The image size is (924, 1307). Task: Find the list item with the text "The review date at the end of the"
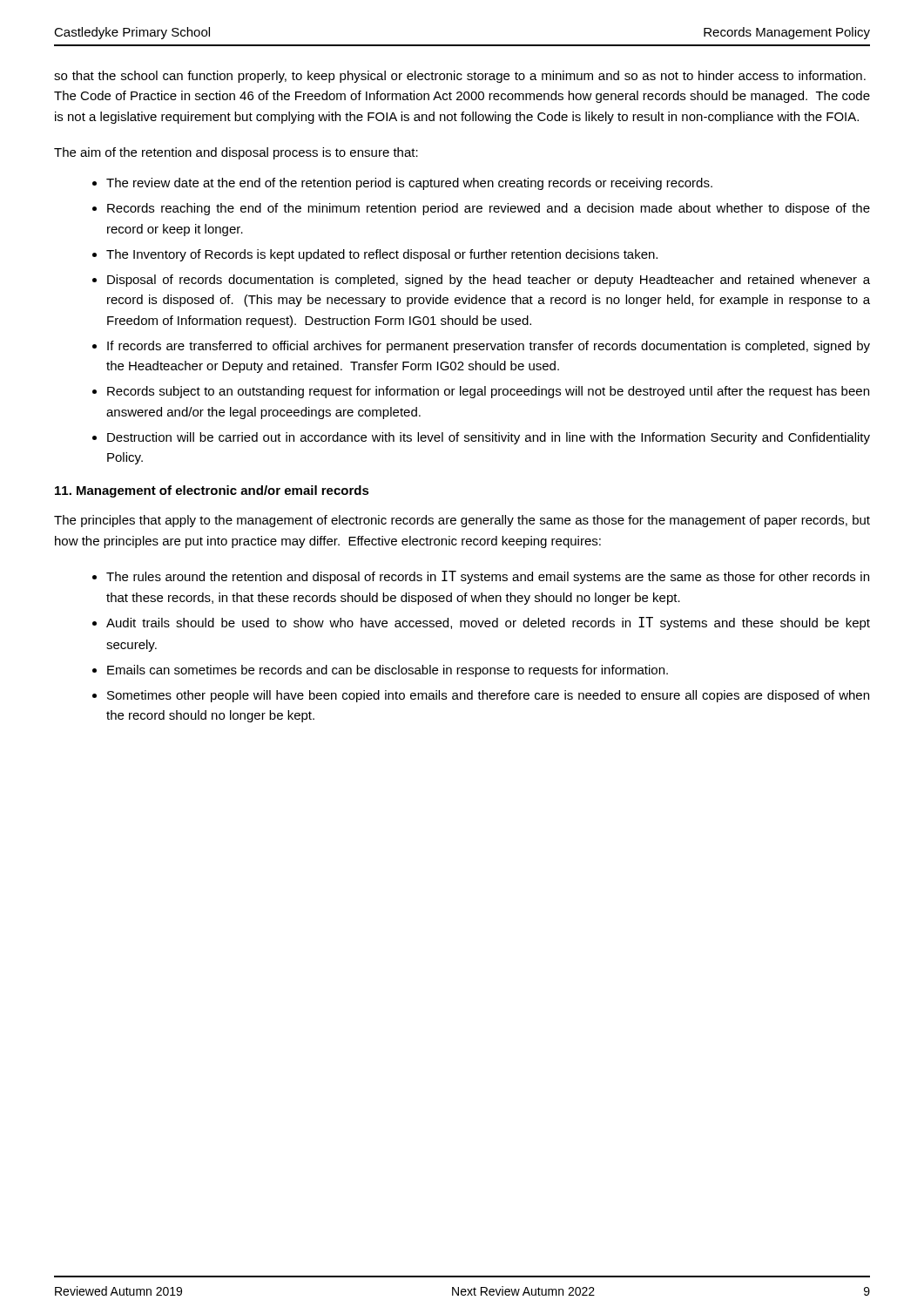pos(410,183)
